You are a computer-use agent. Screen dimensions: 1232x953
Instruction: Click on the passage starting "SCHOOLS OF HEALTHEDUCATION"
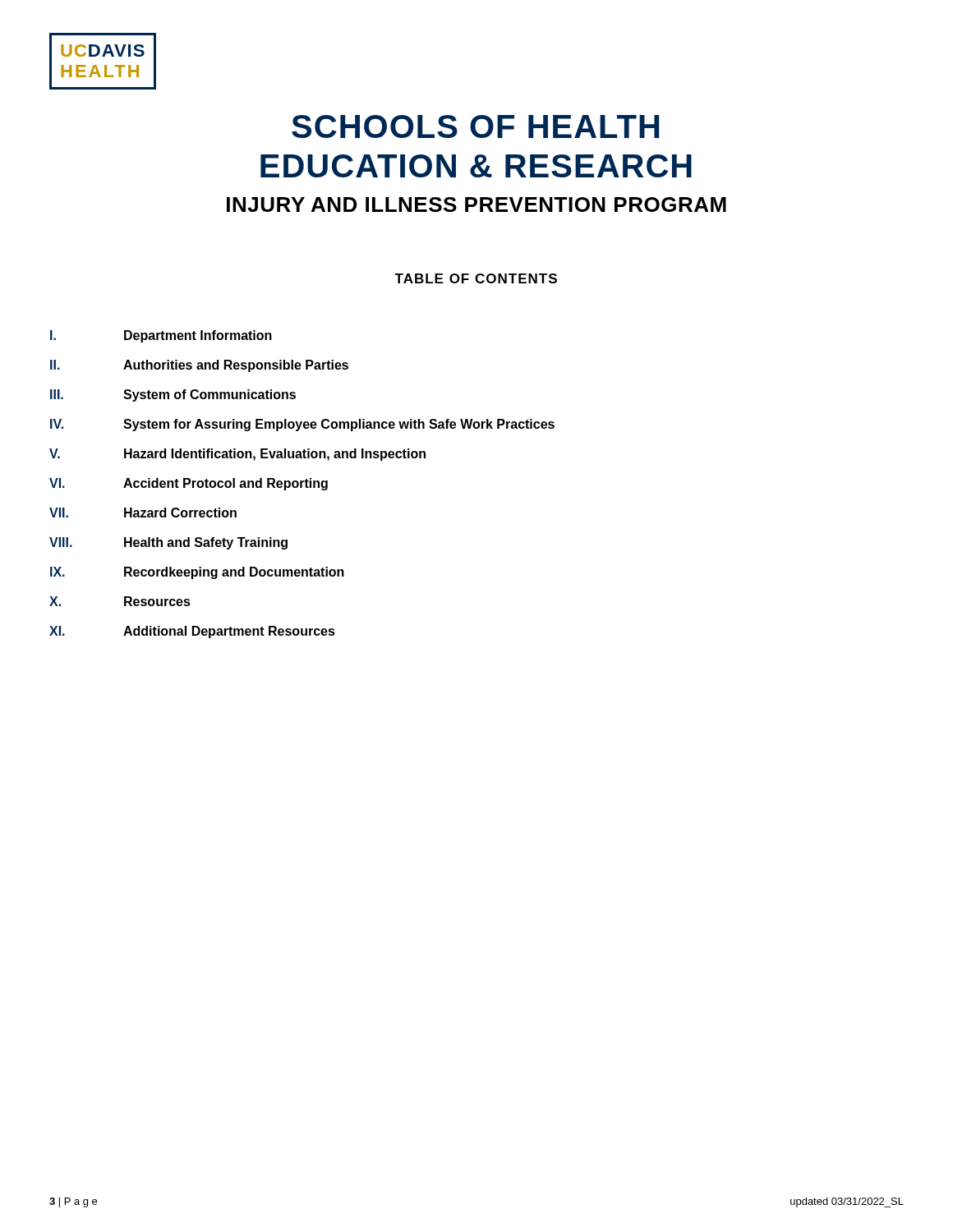click(x=476, y=162)
